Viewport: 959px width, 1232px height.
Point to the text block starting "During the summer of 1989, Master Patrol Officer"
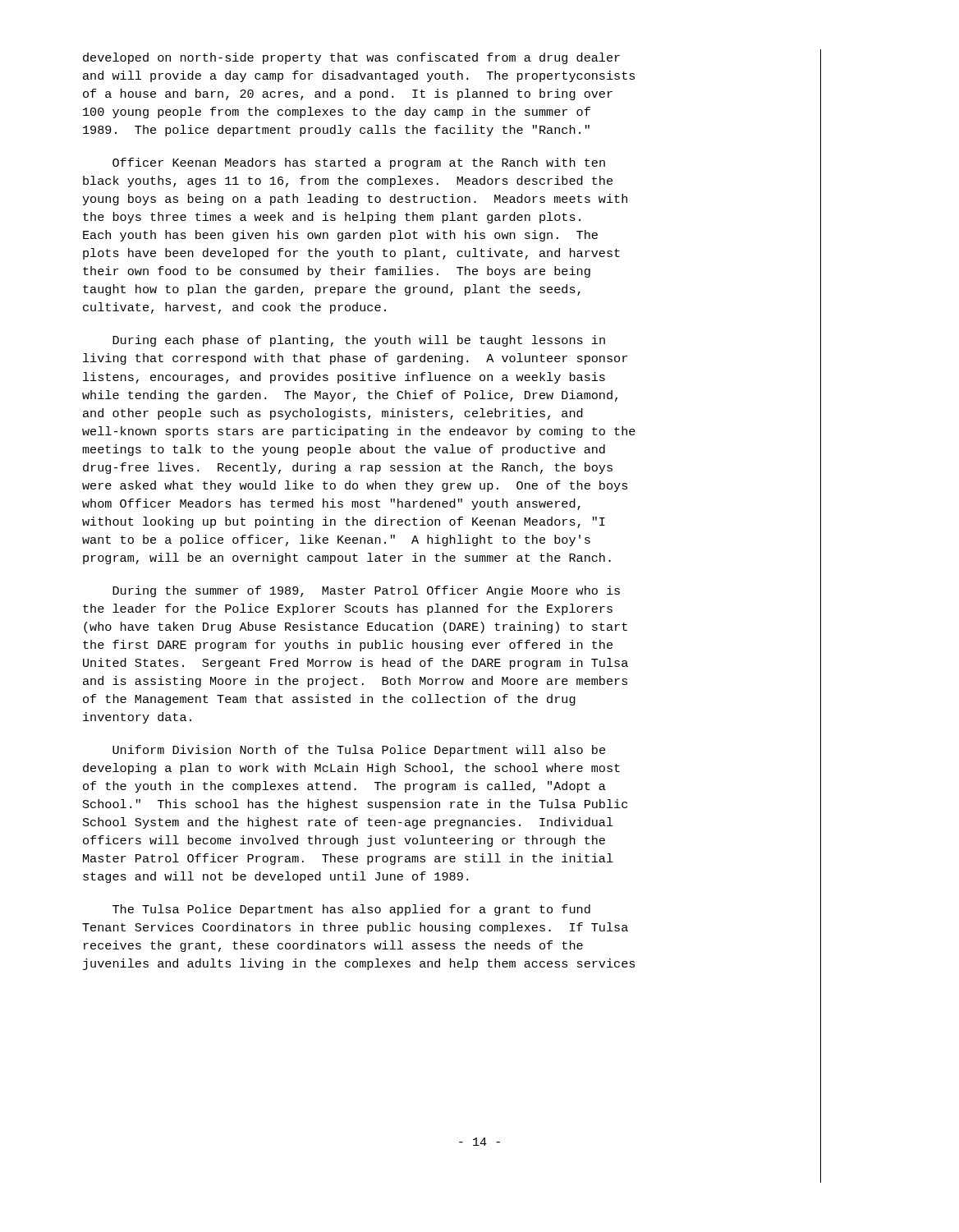point(355,655)
